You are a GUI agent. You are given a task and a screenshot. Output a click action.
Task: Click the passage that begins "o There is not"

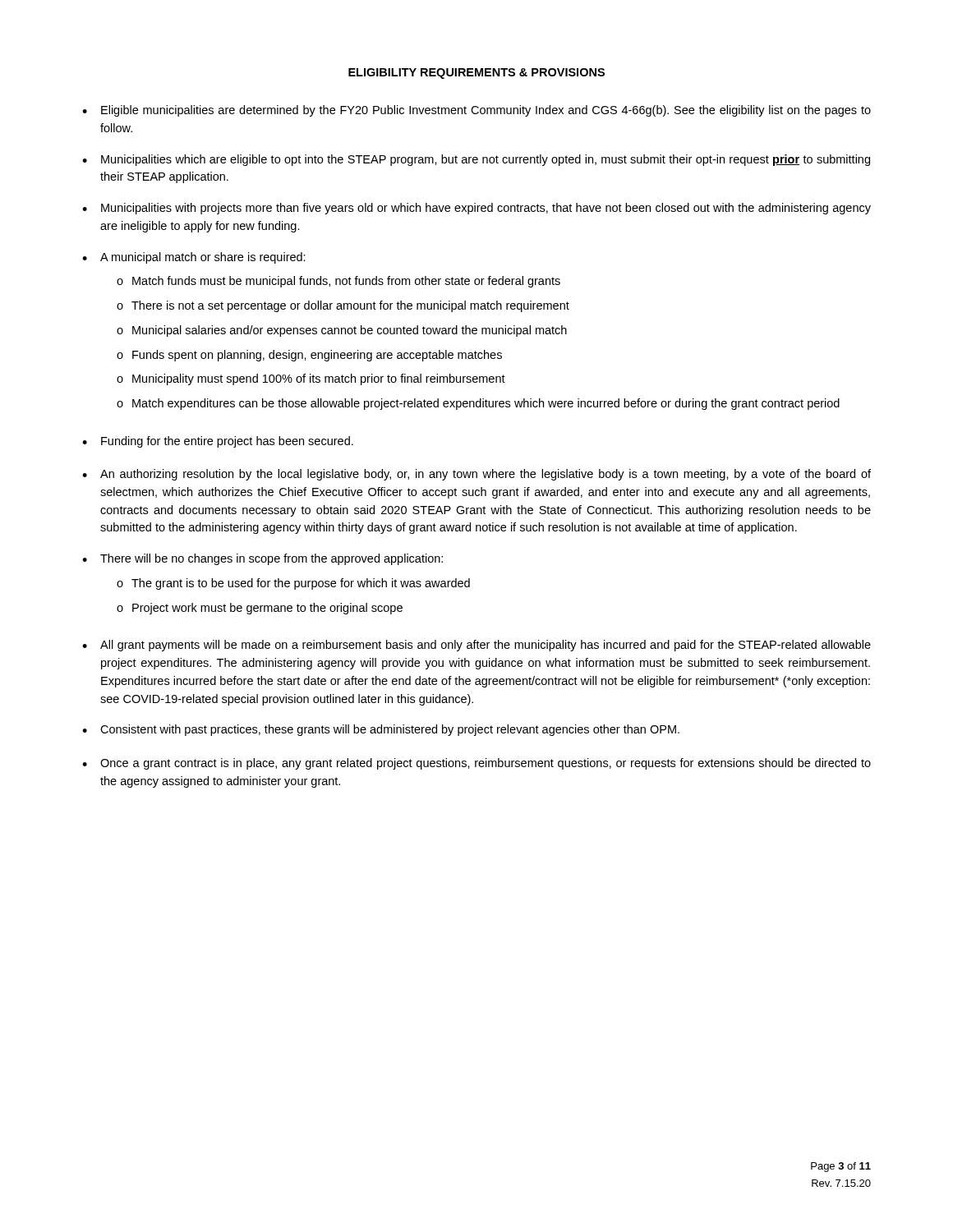click(x=486, y=306)
